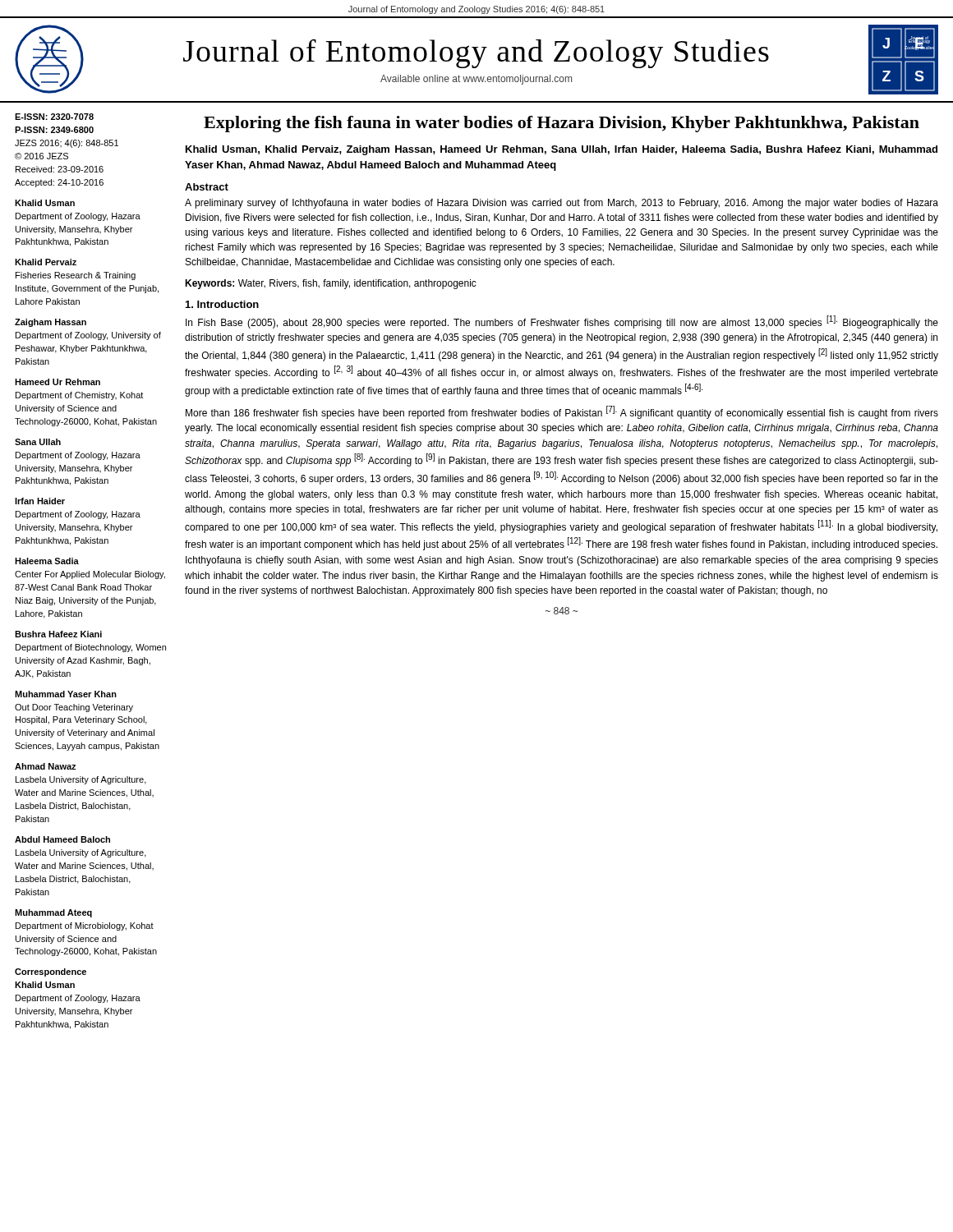Click the passage that begins "Muhammad Yaser Khan Out Door Teaching Veterinary Hospital,"
953x1232 pixels.
[x=87, y=720]
